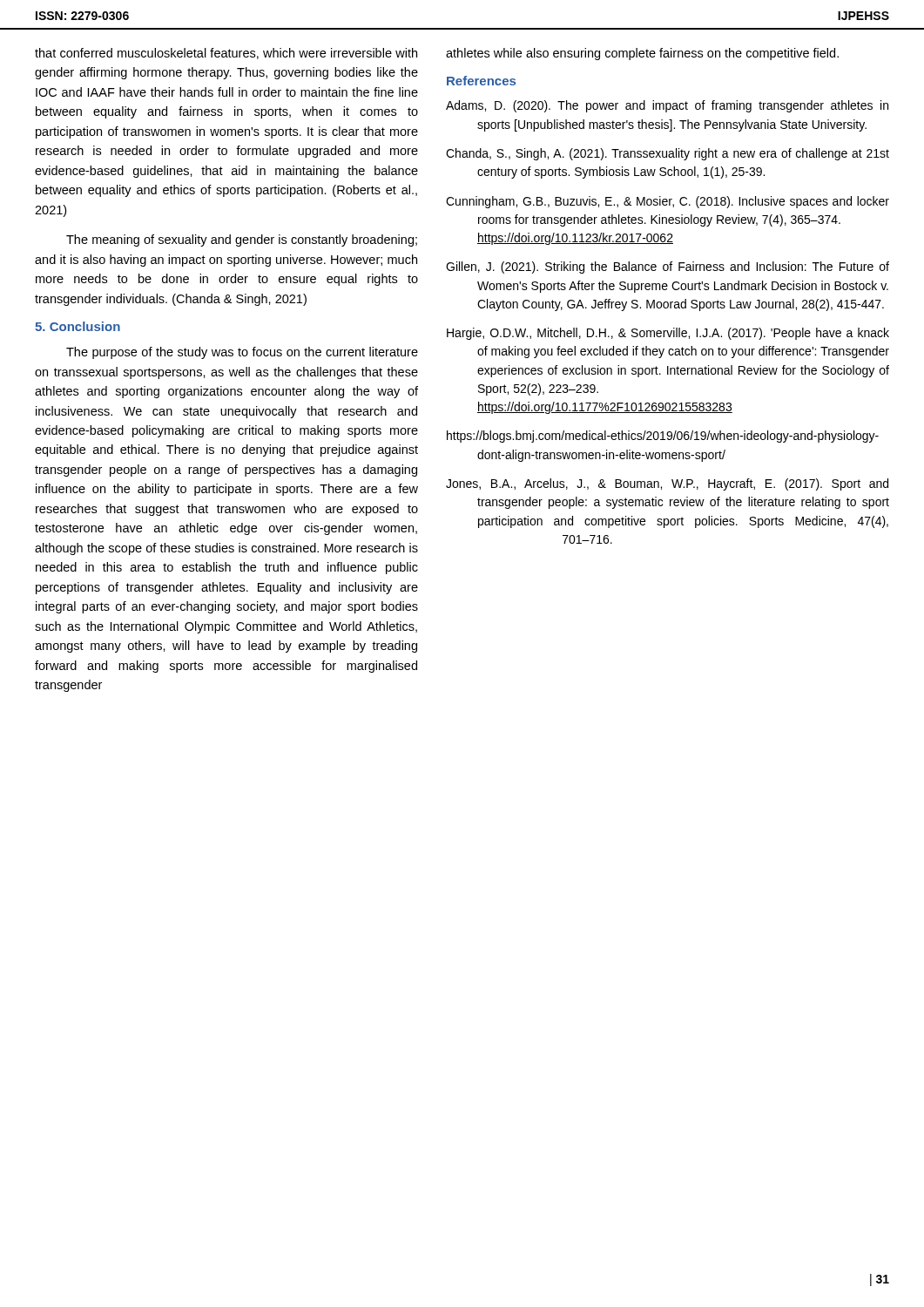This screenshot has height=1307, width=924.
Task: Navigate to the text starting "athletes while also ensuring complete fairness on"
Action: point(668,53)
